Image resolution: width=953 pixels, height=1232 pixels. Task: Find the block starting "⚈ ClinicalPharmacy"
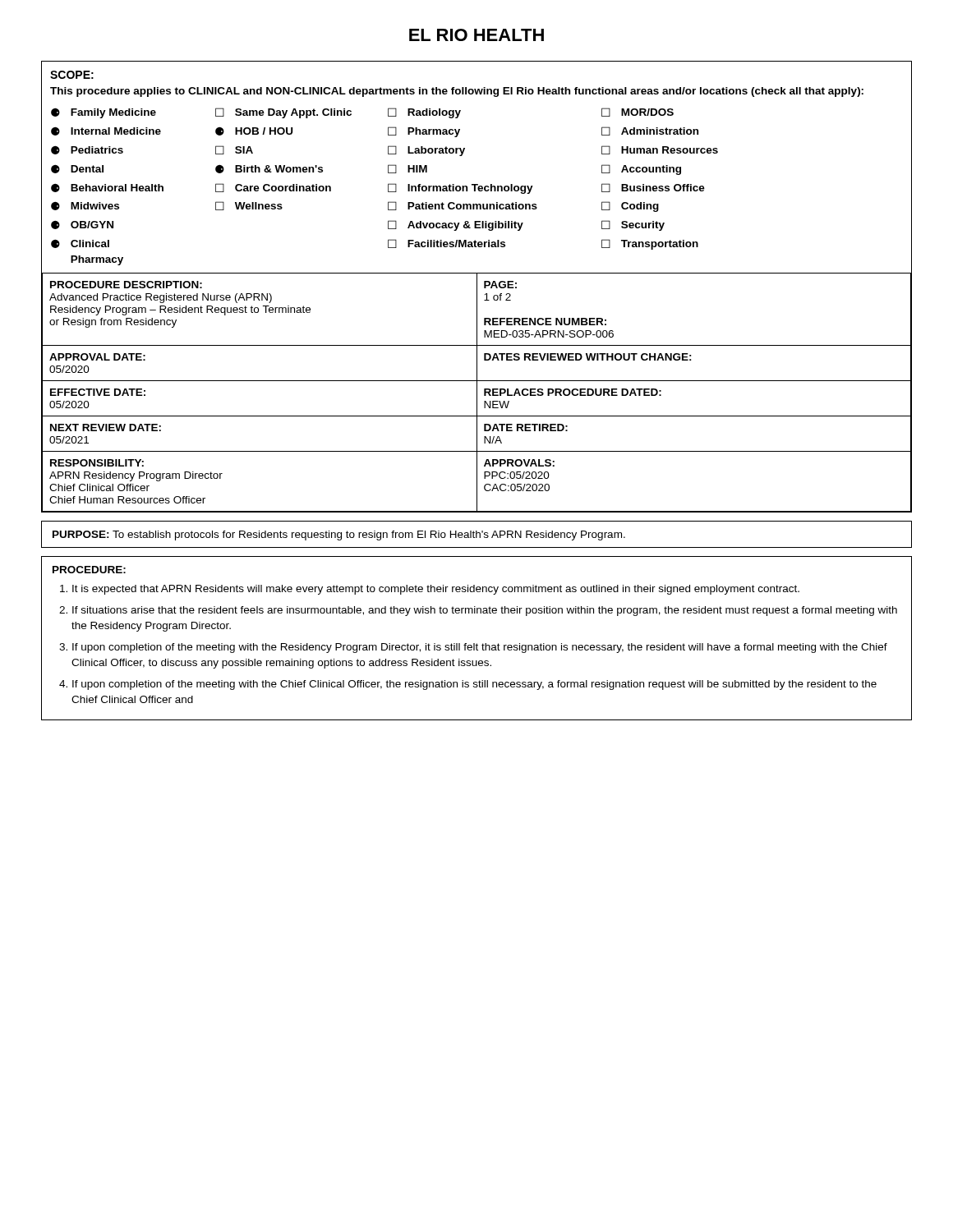[x=87, y=252]
